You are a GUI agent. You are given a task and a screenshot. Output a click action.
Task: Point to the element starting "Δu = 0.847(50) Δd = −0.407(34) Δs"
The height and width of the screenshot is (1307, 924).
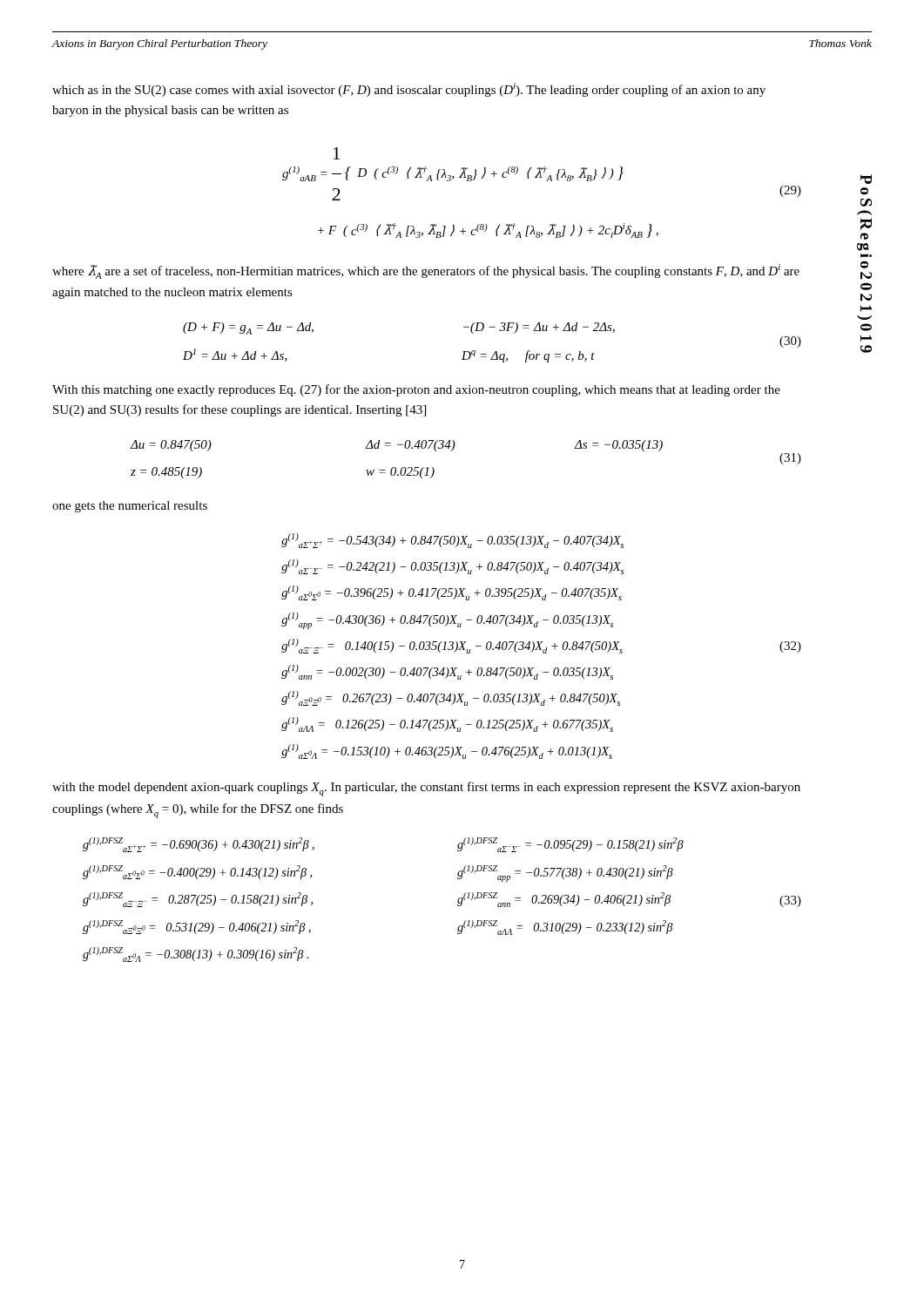coord(427,458)
